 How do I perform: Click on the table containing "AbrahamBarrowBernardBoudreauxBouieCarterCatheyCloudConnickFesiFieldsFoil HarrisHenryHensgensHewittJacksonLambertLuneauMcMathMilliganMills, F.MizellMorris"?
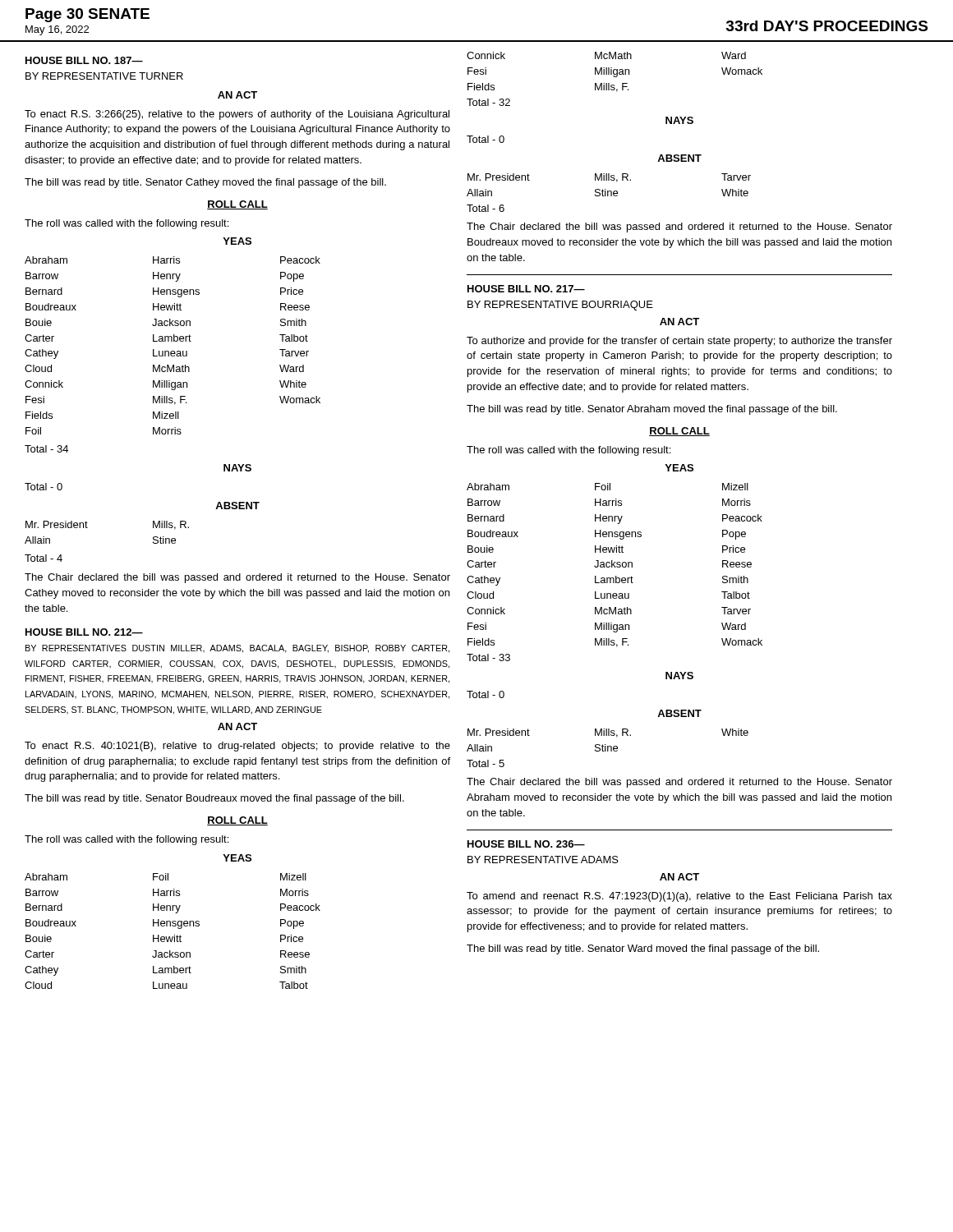(x=237, y=346)
